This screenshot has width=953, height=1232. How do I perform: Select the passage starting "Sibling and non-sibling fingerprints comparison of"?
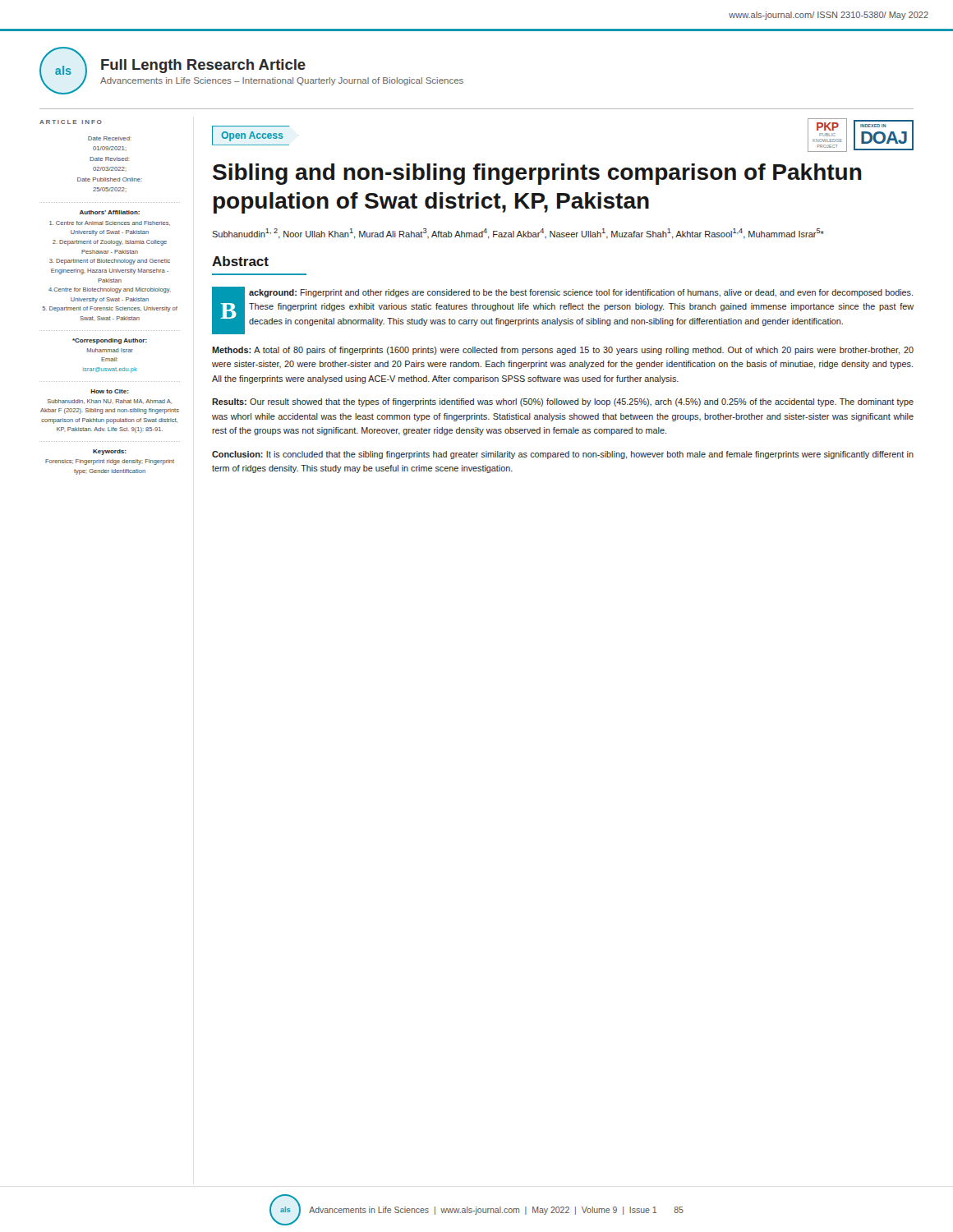pos(537,186)
